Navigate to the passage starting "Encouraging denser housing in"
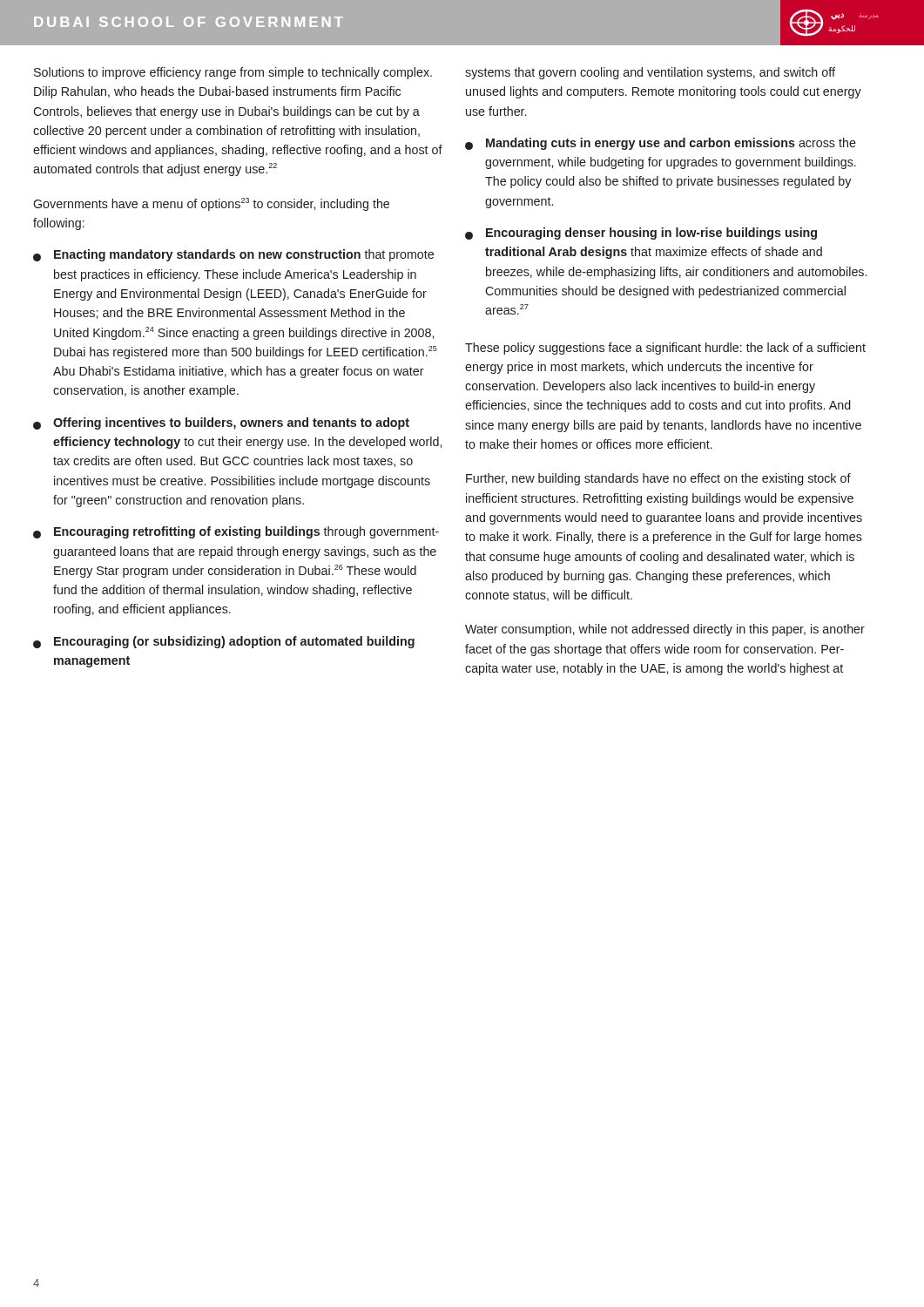 coord(669,272)
